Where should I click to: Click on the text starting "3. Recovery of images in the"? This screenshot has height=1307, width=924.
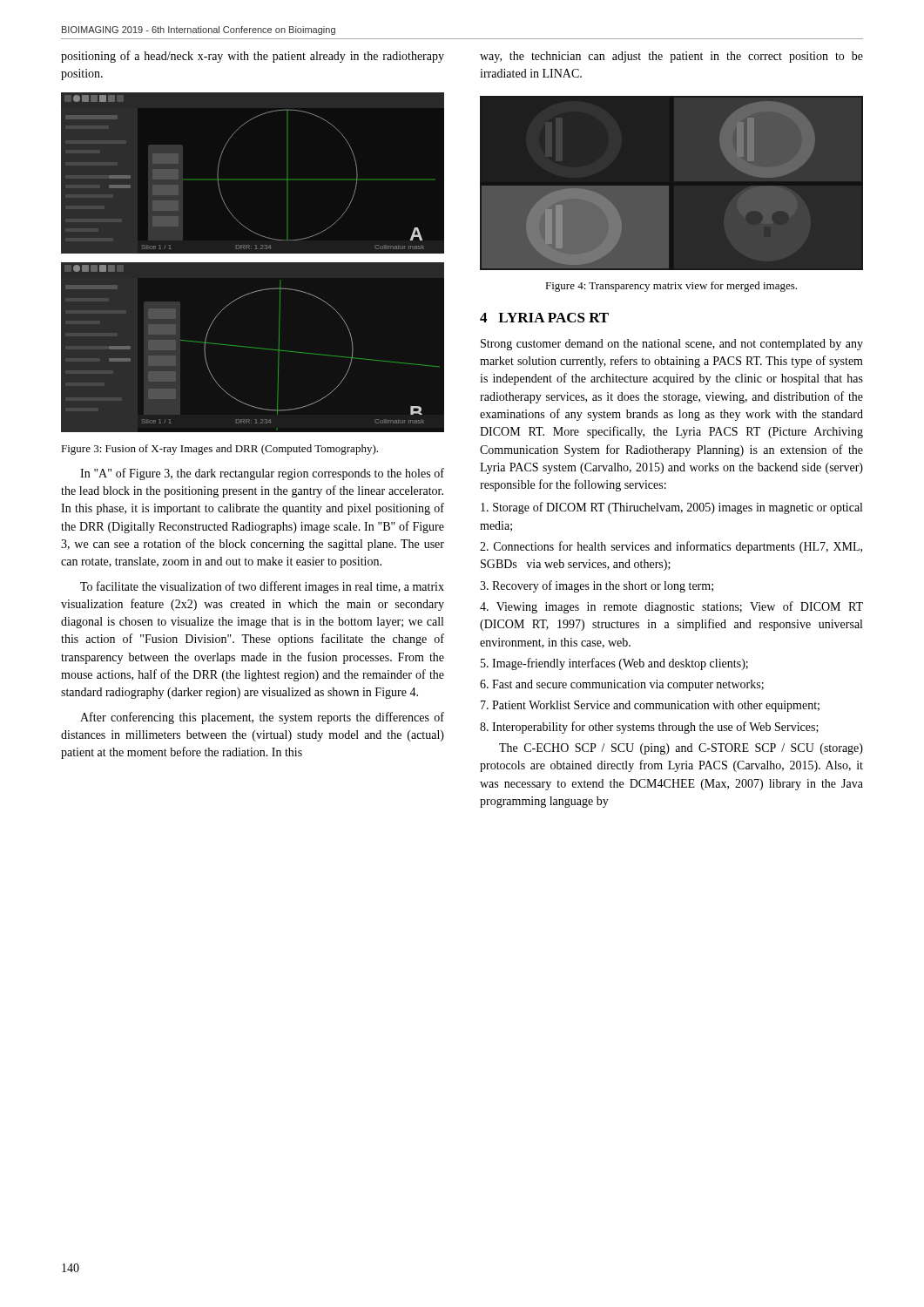click(x=597, y=586)
